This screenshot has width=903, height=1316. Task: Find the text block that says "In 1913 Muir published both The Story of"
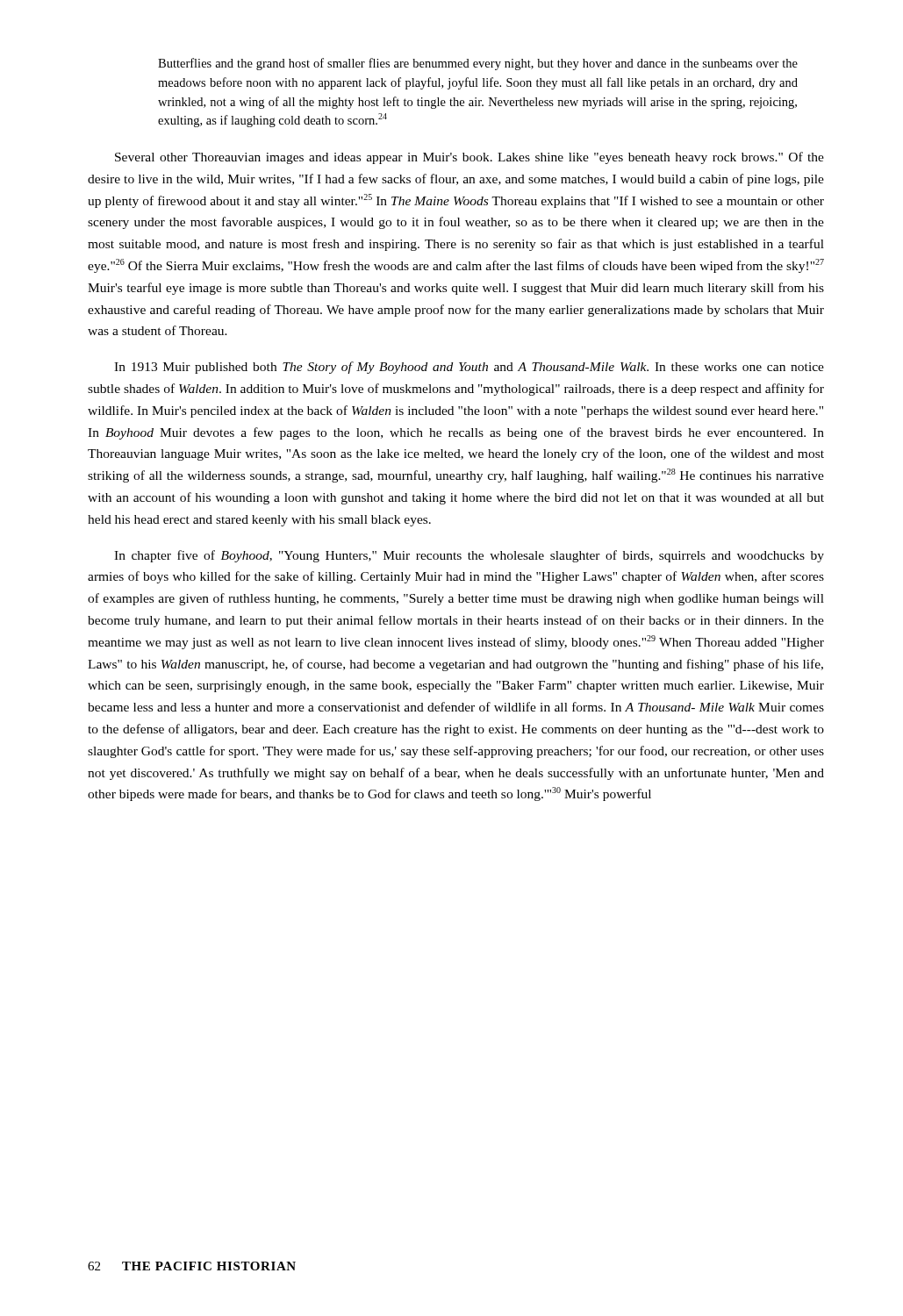coord(456,443)
